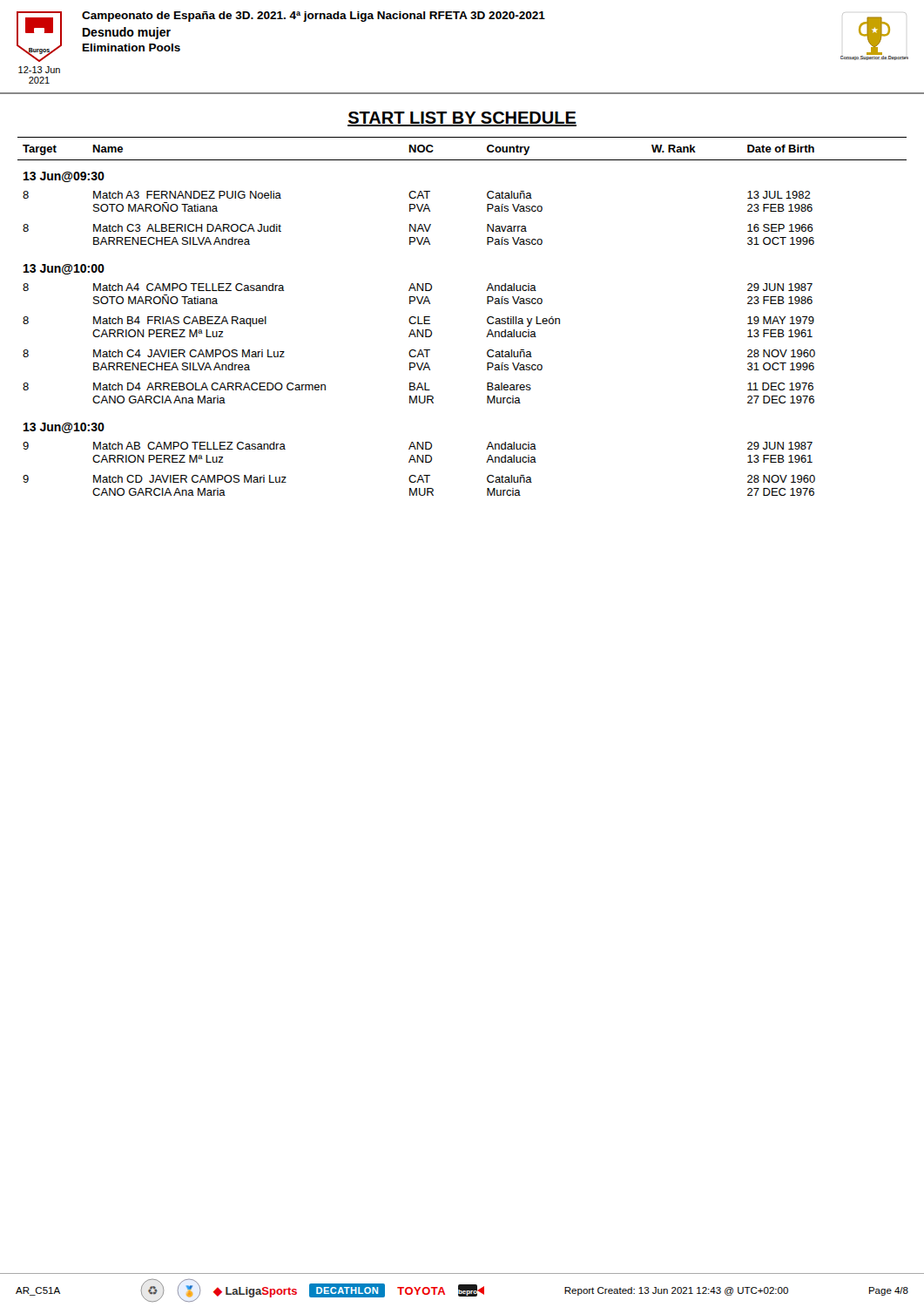Click the title
Screen dimensions: 1307x924
[x=462, y=118]
